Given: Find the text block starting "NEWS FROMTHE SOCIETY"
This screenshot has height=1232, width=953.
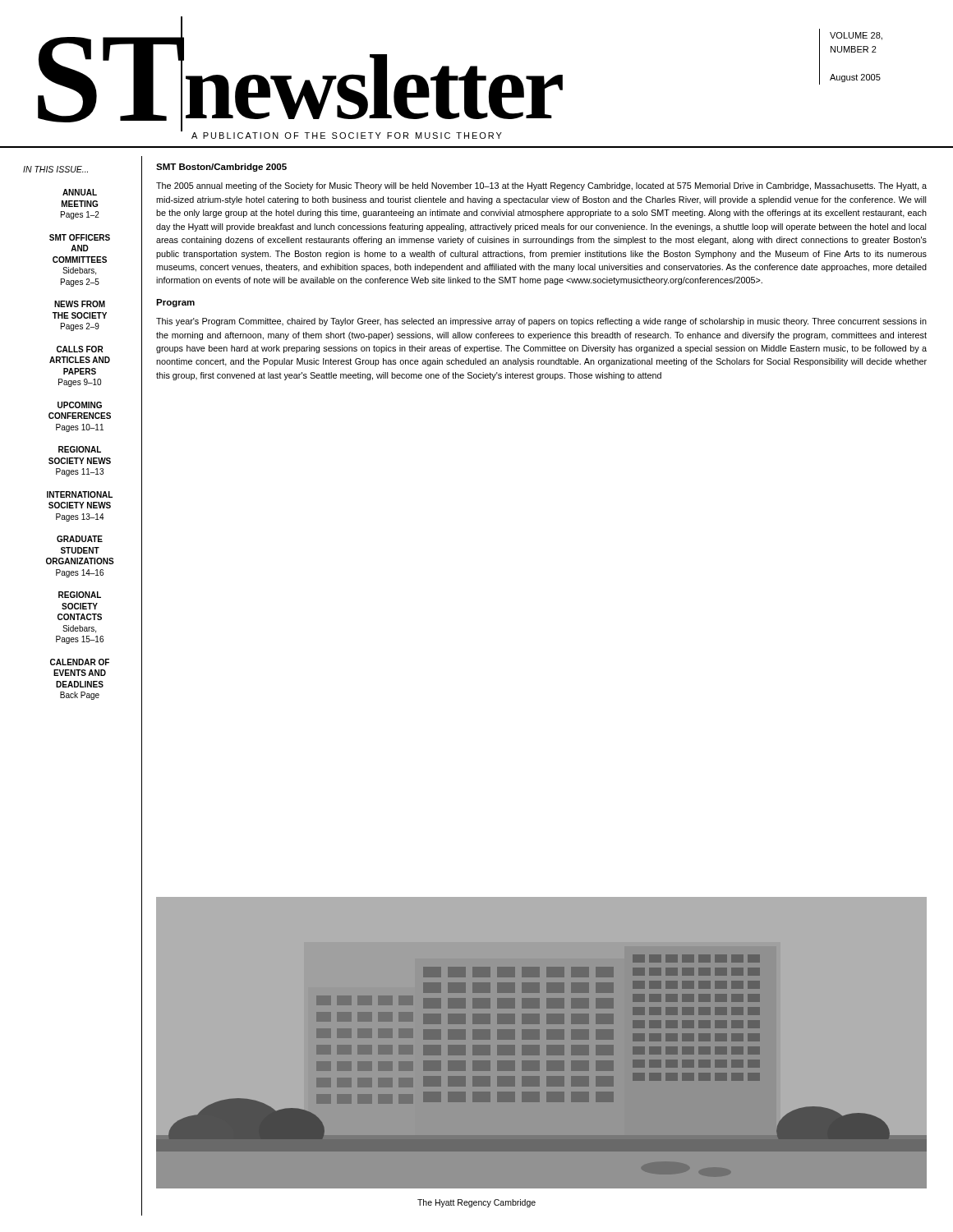Looking at the screenshot, I should [80, 316].
